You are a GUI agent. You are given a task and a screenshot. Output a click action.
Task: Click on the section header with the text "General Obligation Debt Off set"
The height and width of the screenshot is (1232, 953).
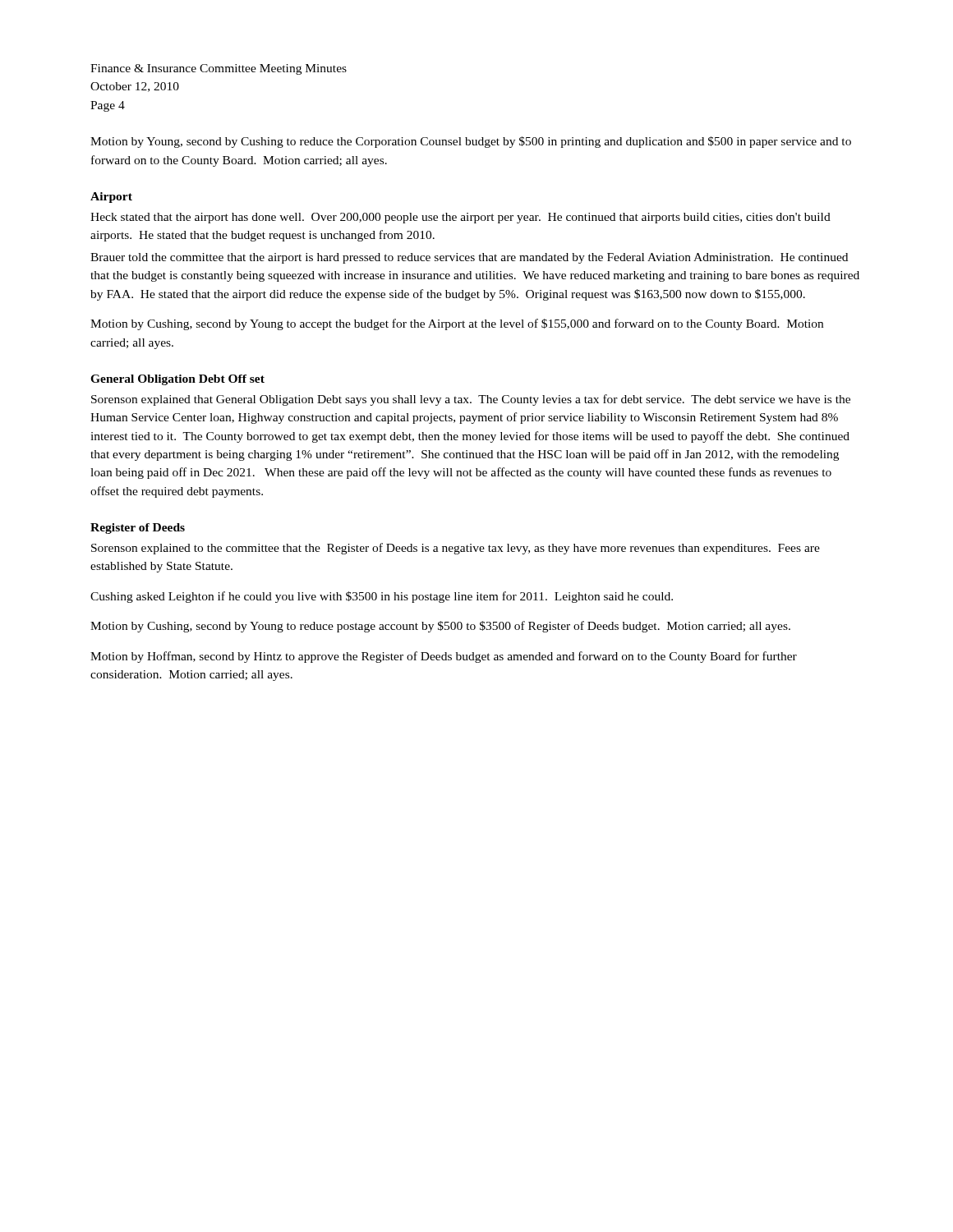[x=177, y=378]
